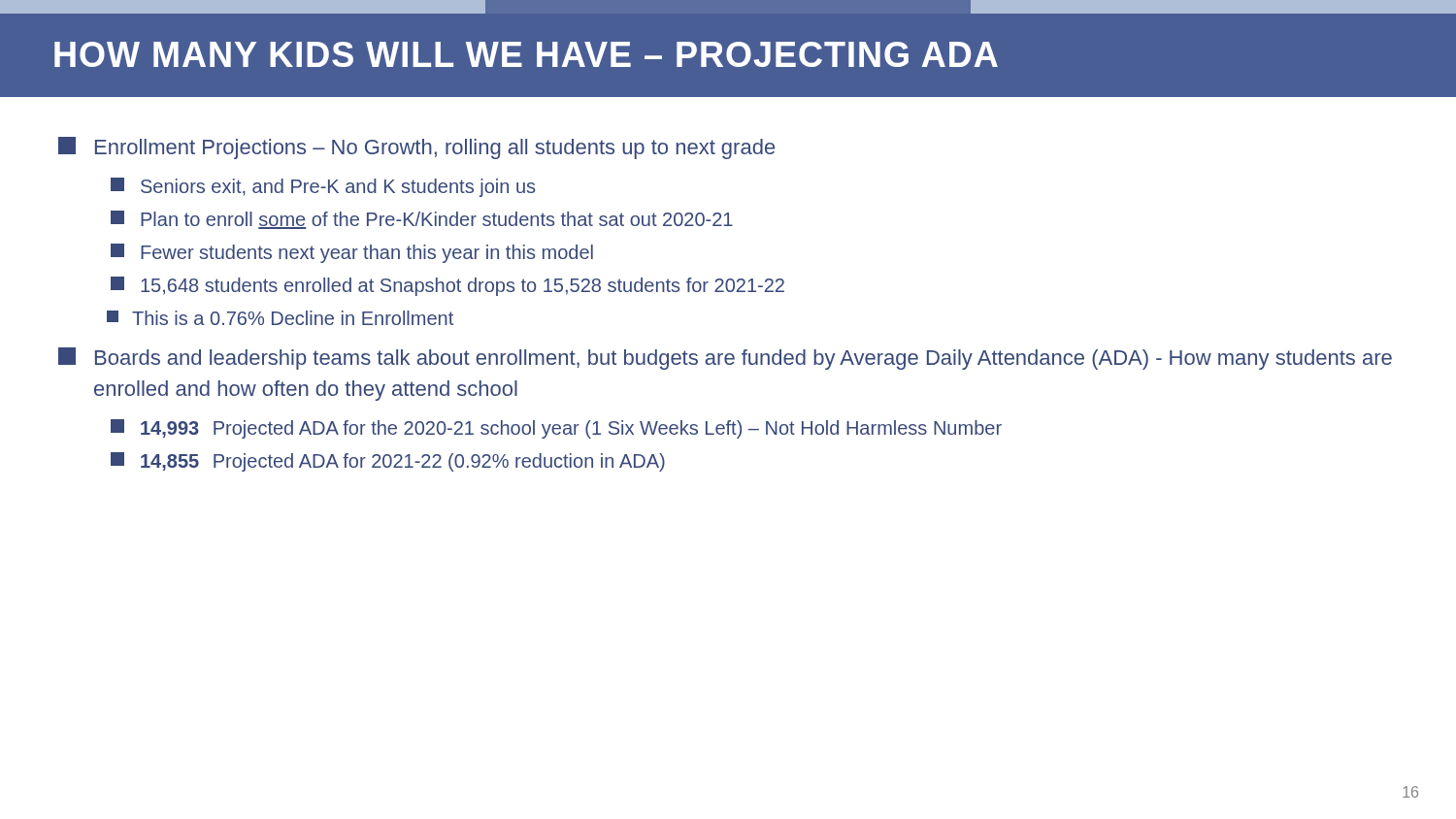Where is the passage that starts "Enrollment Projections – No"?
This screenshot has height=819, width=1456.
tap(728, 232)
